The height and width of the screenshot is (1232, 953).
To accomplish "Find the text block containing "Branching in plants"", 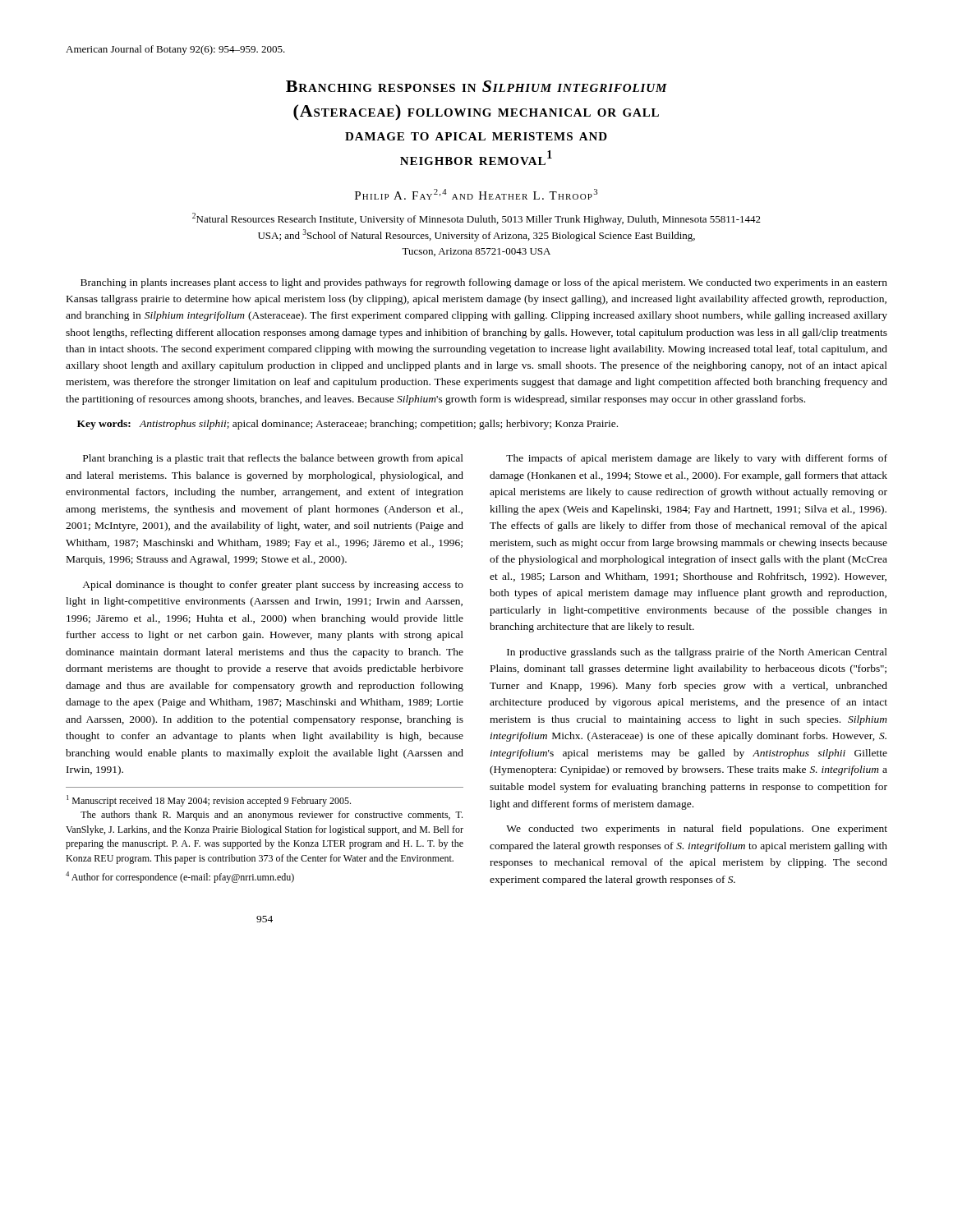I will click(476, 340).
